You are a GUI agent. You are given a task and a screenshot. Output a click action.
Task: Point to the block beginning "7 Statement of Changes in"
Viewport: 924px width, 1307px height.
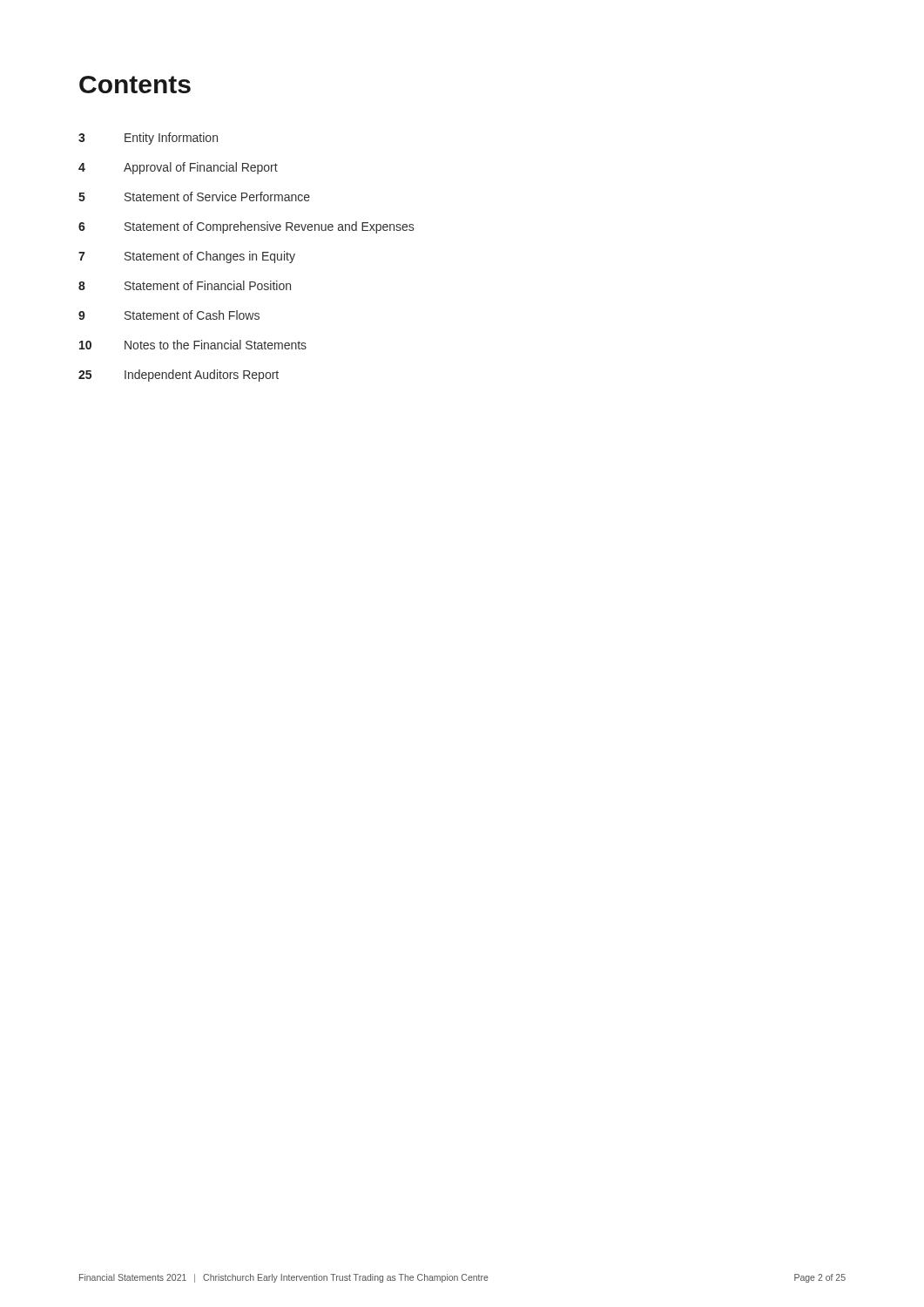(187, 256)
